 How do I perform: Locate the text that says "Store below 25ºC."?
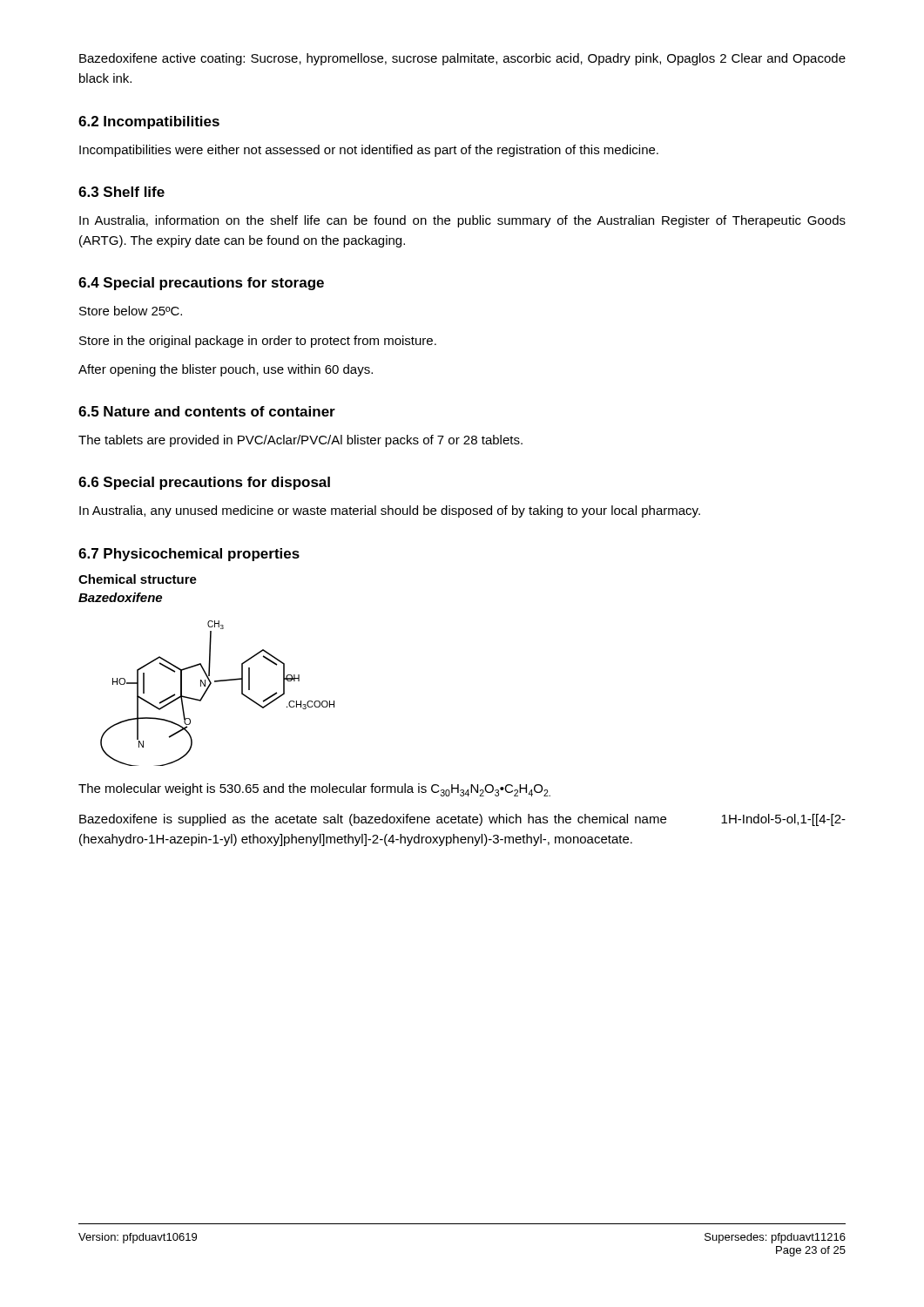click(131, 311)
